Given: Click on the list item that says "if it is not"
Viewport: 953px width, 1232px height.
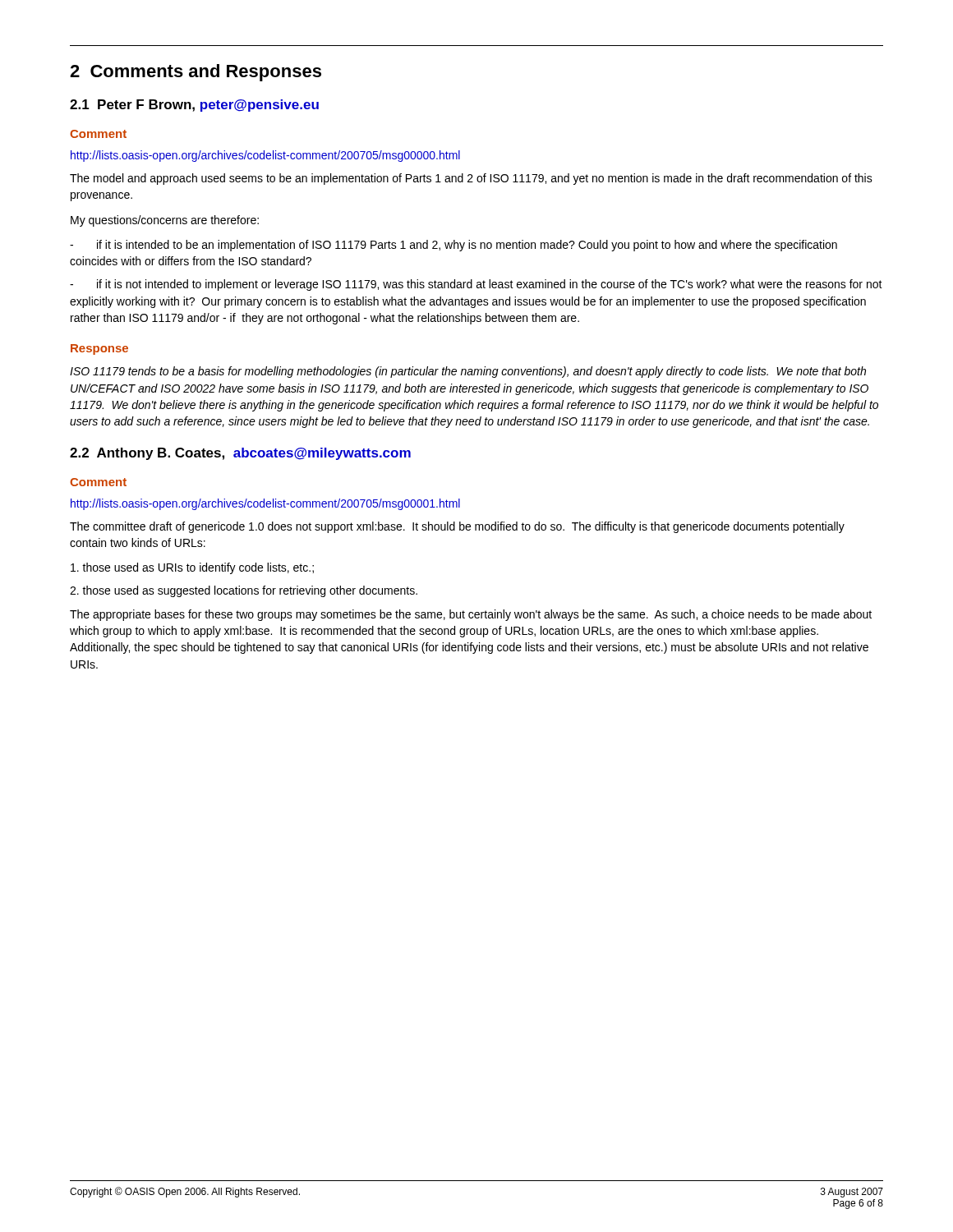Looking at the screenshot, I should point(476,301).
